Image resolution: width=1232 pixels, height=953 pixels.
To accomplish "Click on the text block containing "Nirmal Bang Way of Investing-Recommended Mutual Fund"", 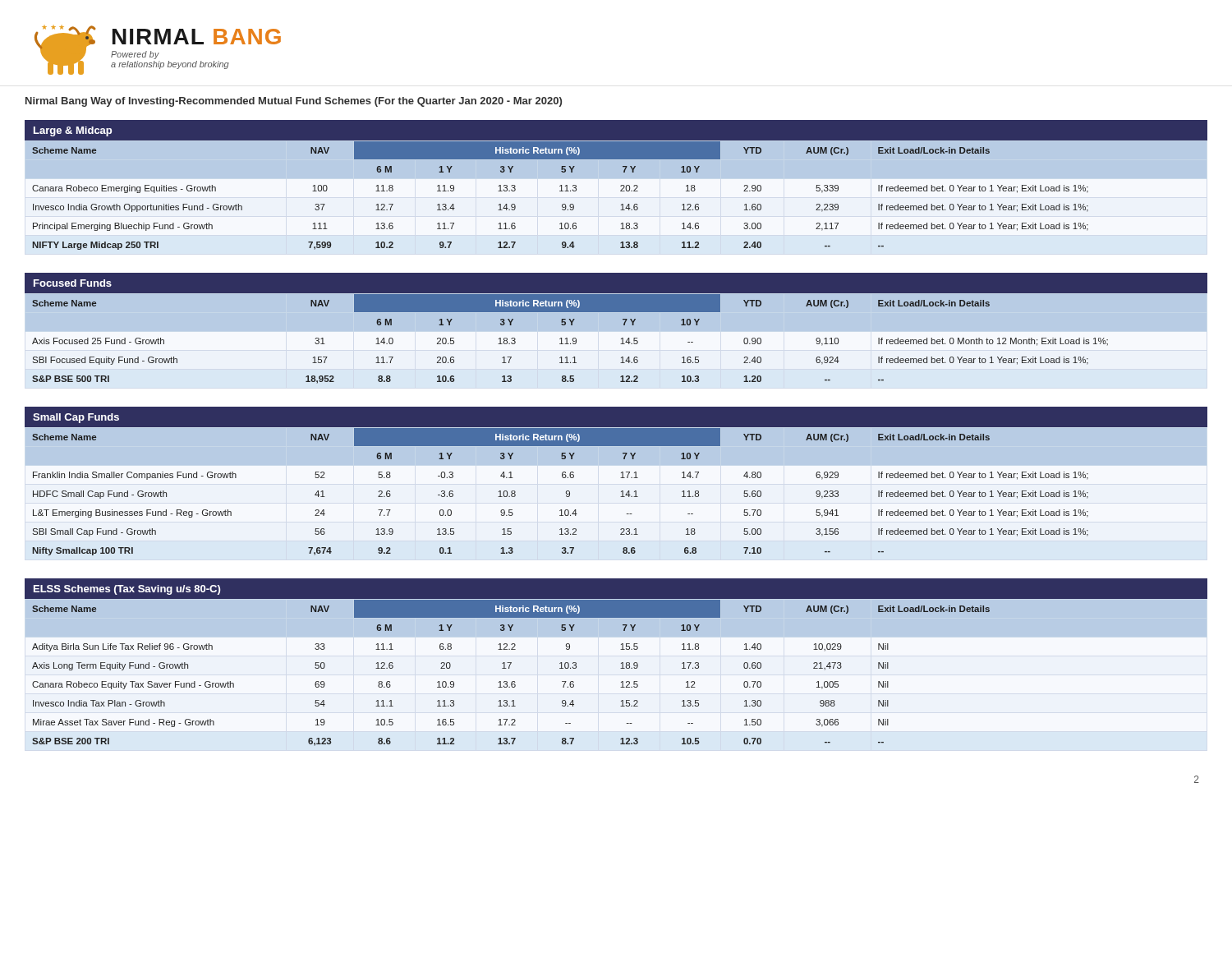I will 294,101.
